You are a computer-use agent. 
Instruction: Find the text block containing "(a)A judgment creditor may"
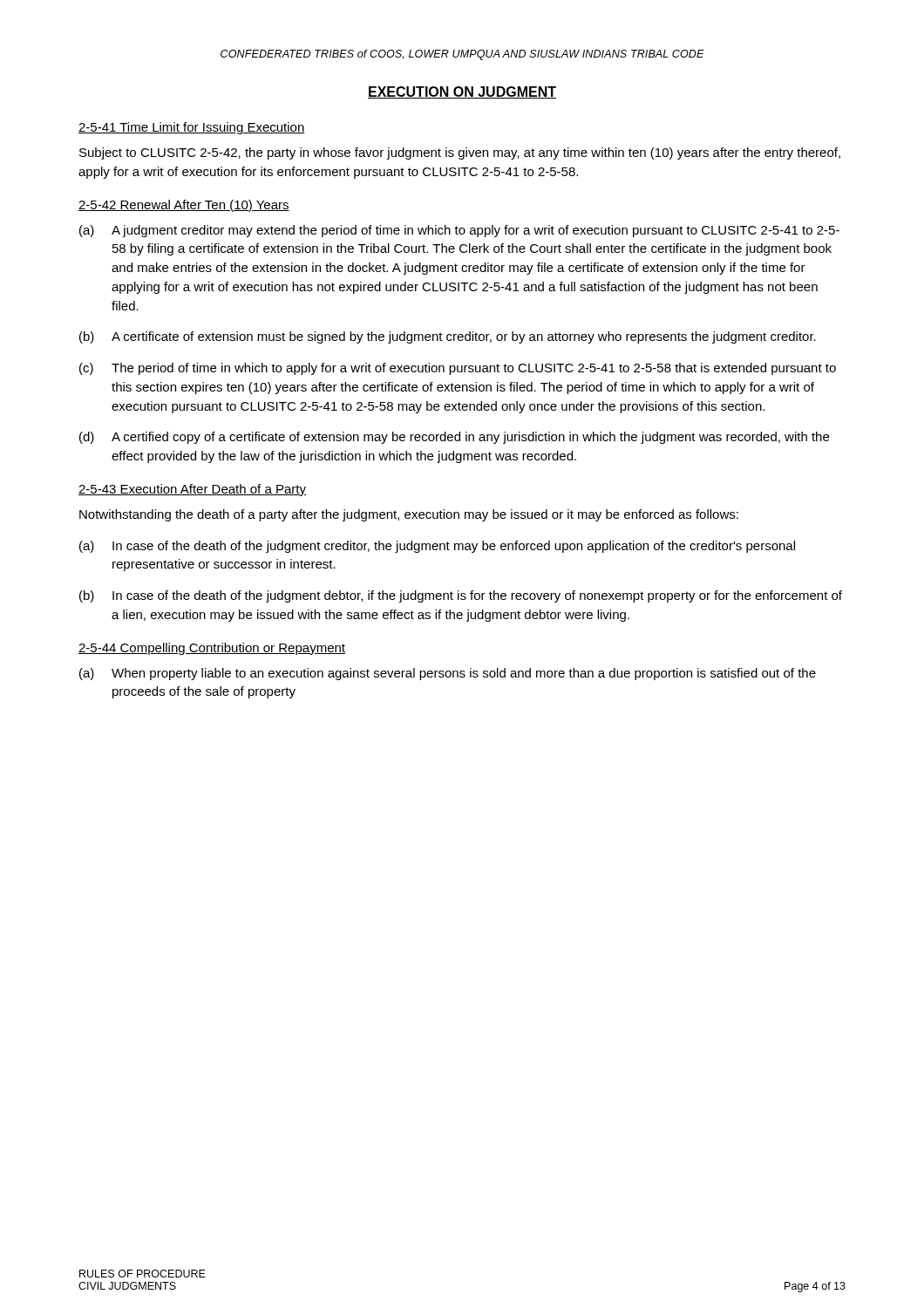(460, 268)
